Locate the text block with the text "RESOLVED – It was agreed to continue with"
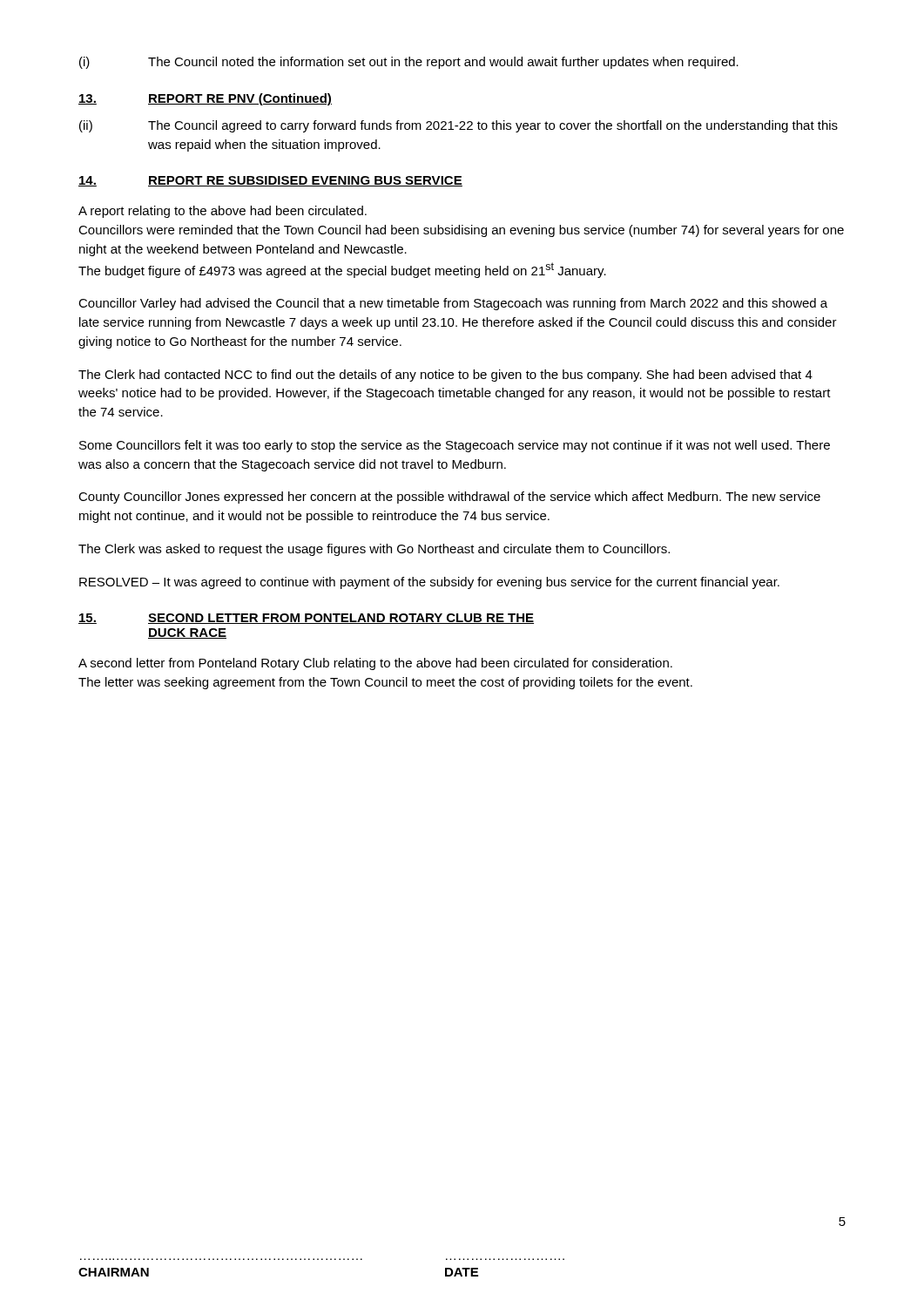This screenshot has width=924, height=1307. tap(429, 581)
